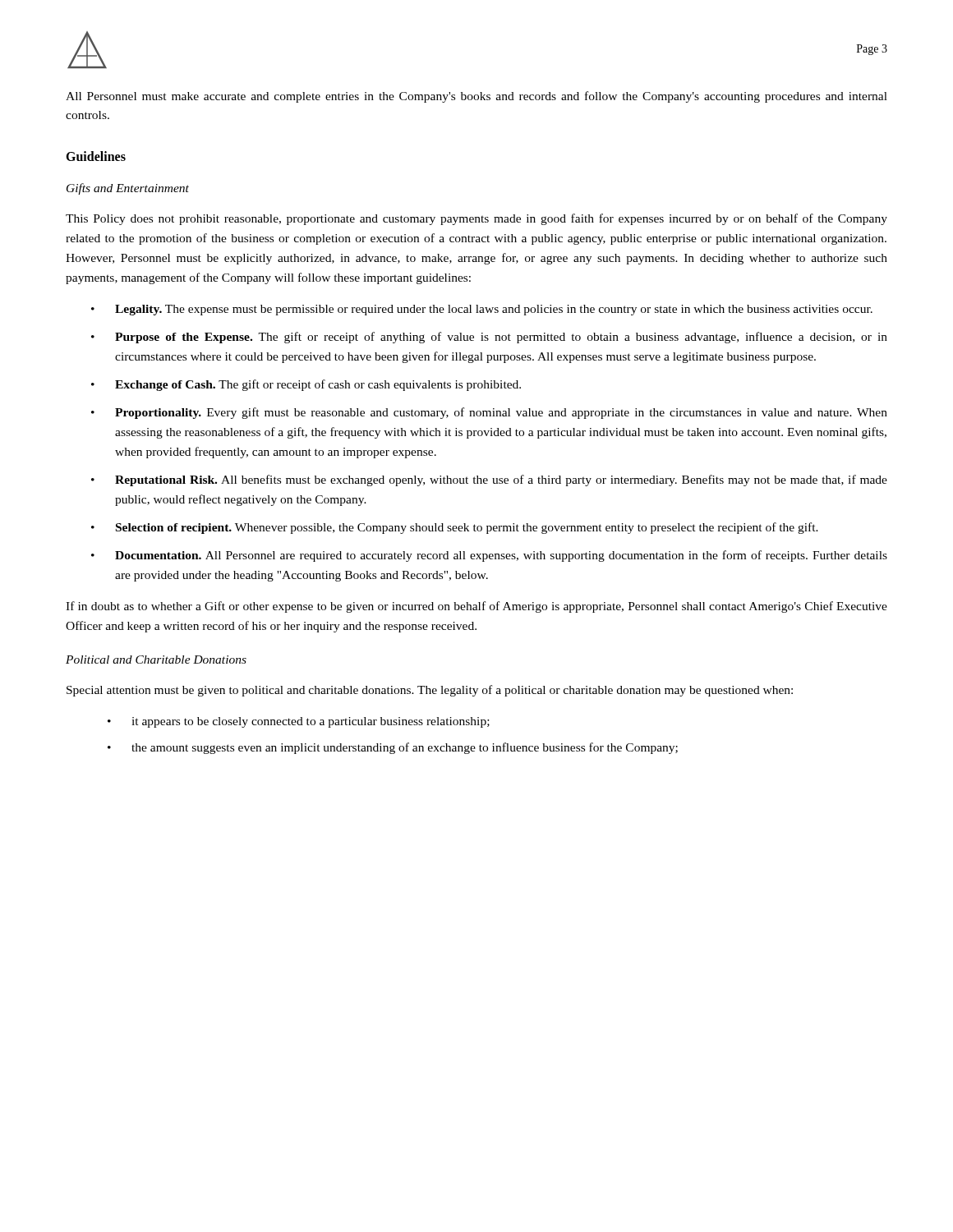Select the text starting "• Proportionality. Every"
The height and width of the screenshot is (1232, 953).
pyautogui.click(x=489, y=432)
